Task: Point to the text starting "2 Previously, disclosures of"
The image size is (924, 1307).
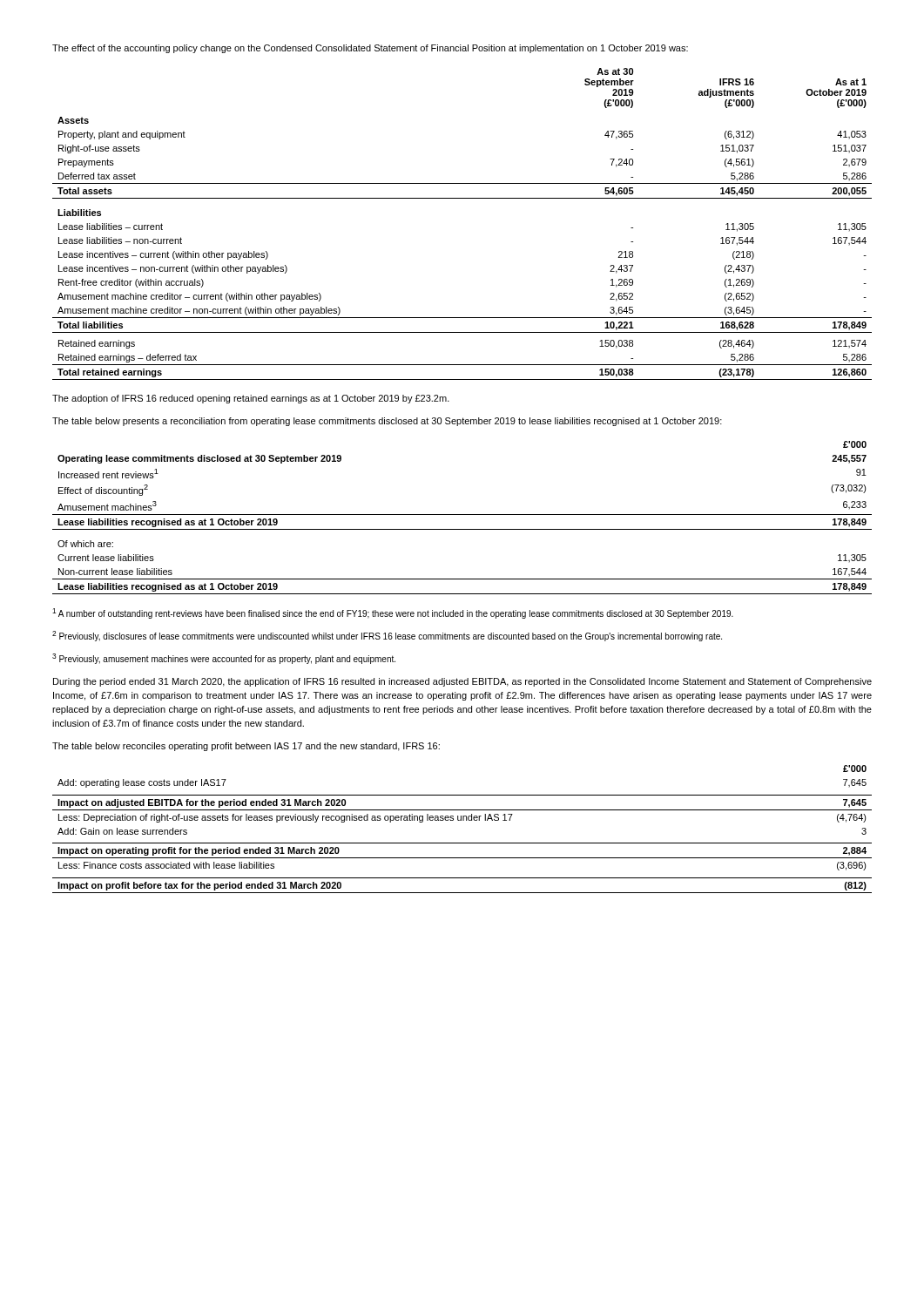Action: point(462,636)
